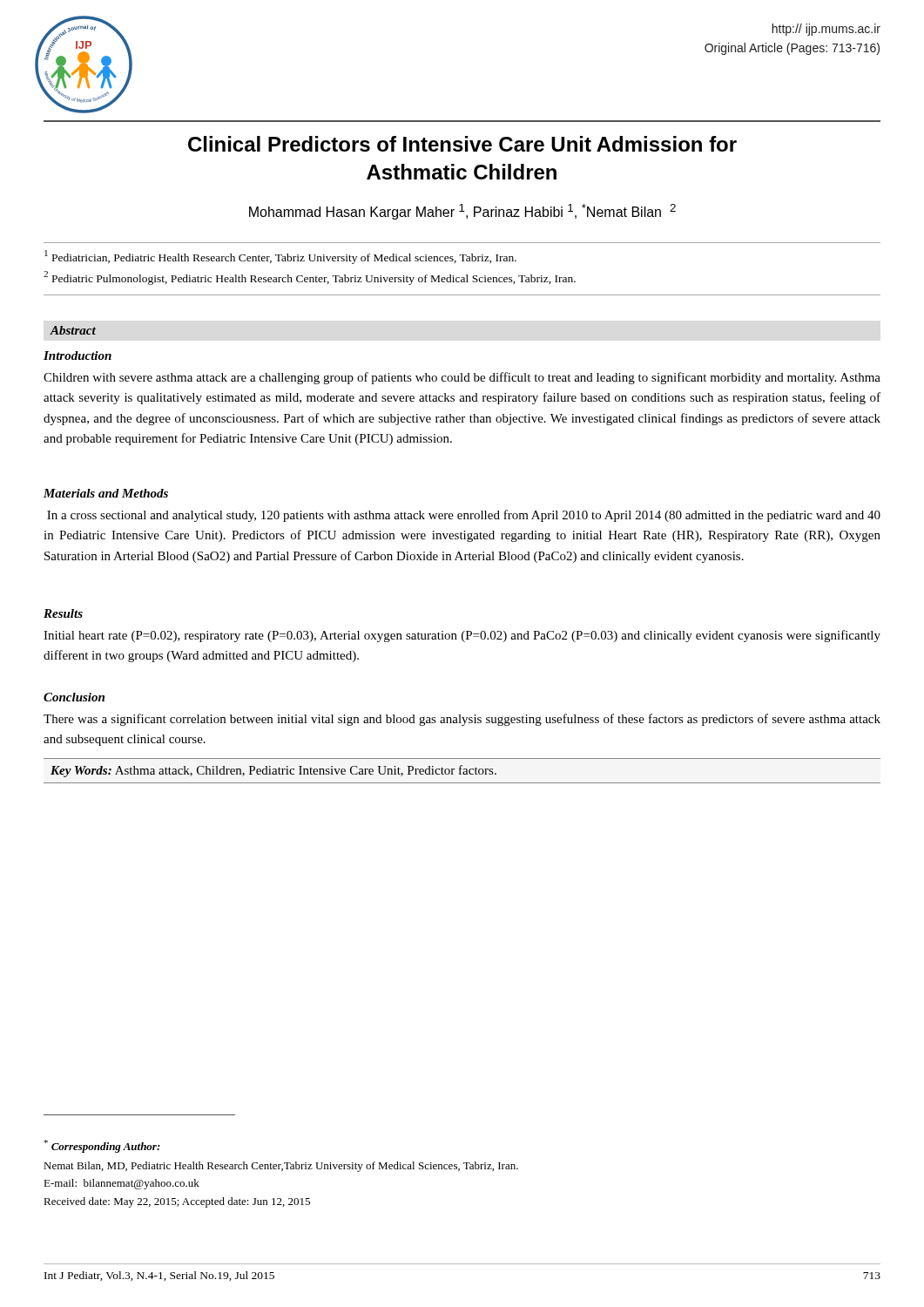Click on the section header containing "Materials and Methods"

point(106,493)
